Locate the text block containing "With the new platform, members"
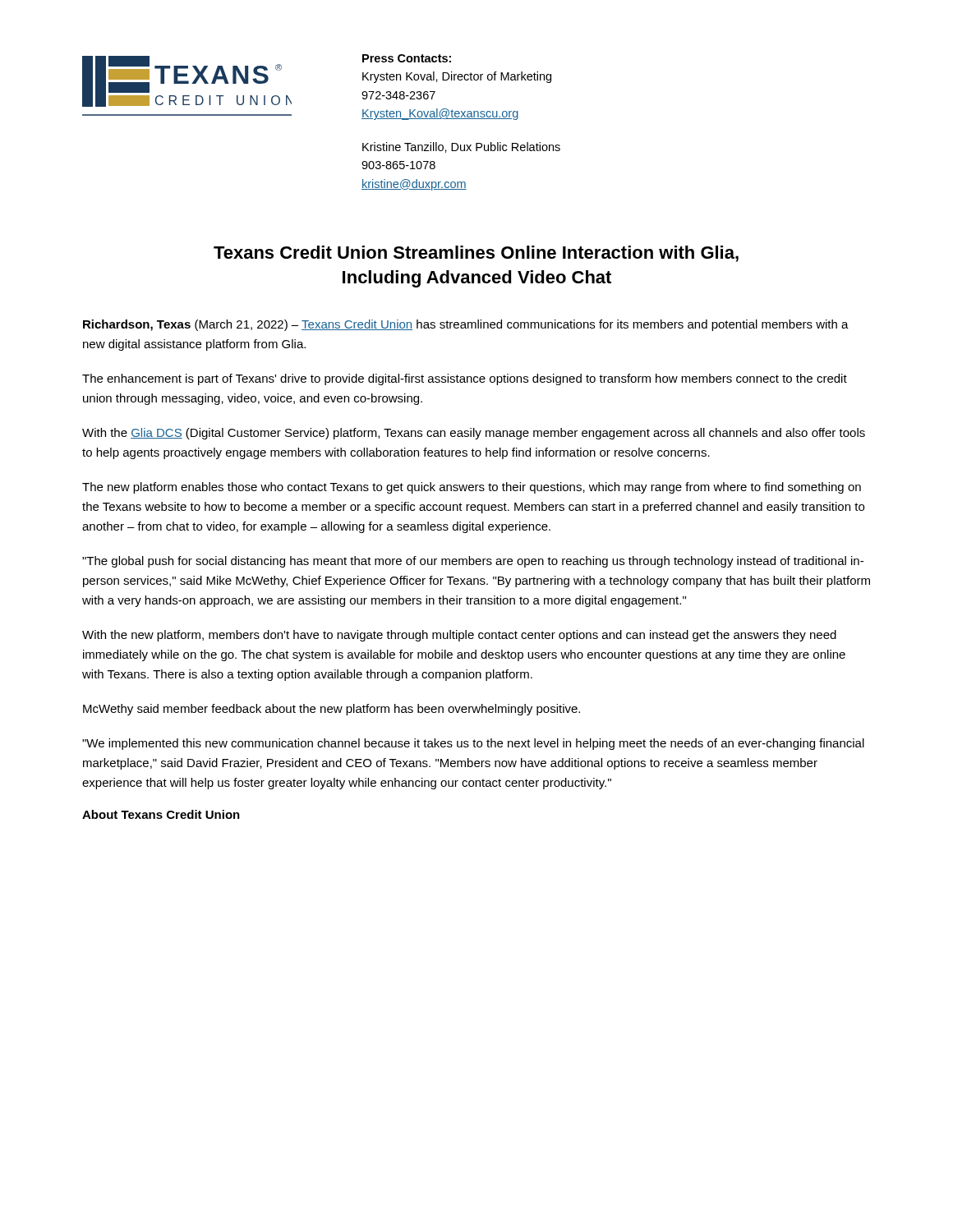 click(464, 654)
